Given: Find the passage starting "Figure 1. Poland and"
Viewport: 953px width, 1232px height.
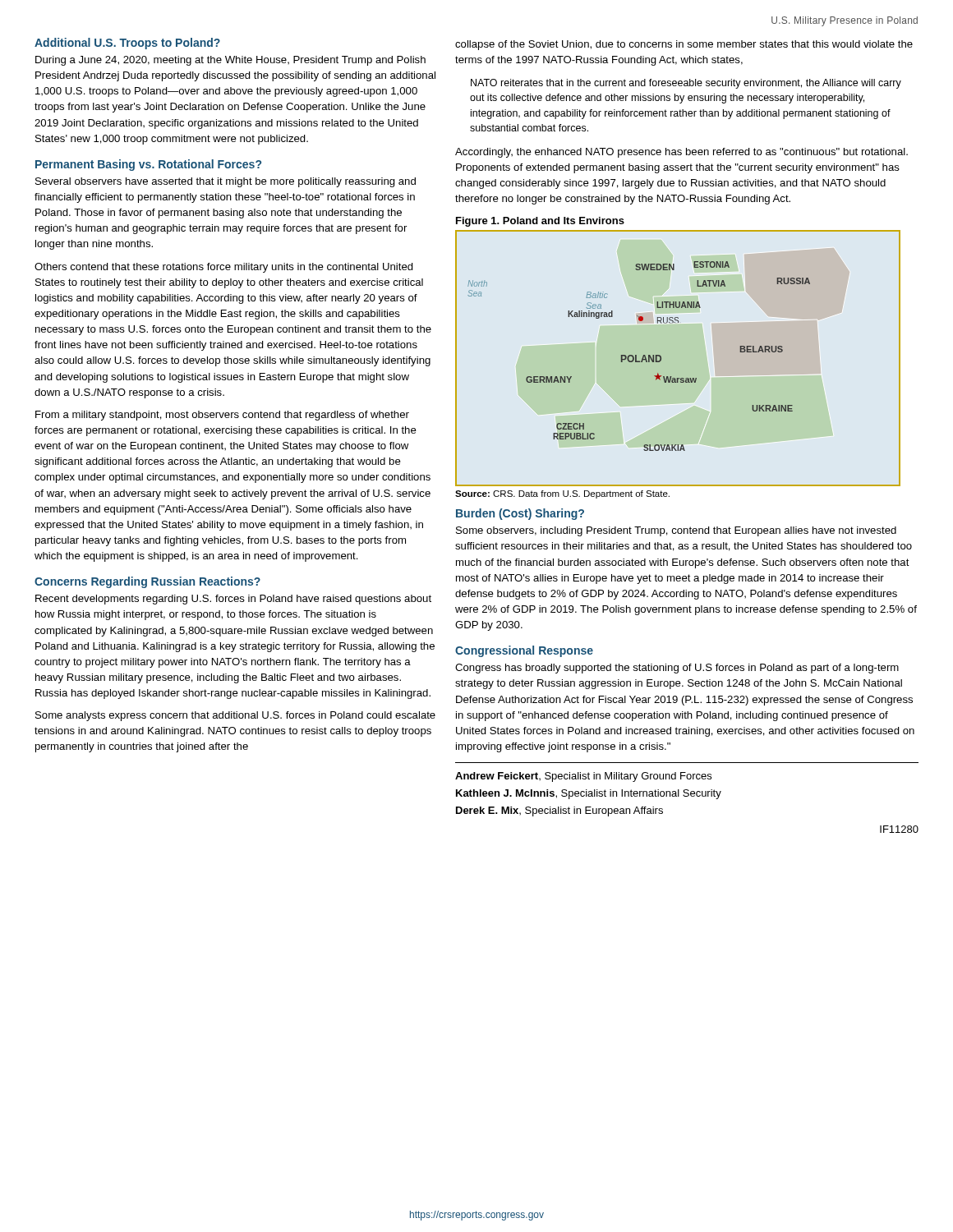Looking at the screenshot, I should (x=540, y=221).
